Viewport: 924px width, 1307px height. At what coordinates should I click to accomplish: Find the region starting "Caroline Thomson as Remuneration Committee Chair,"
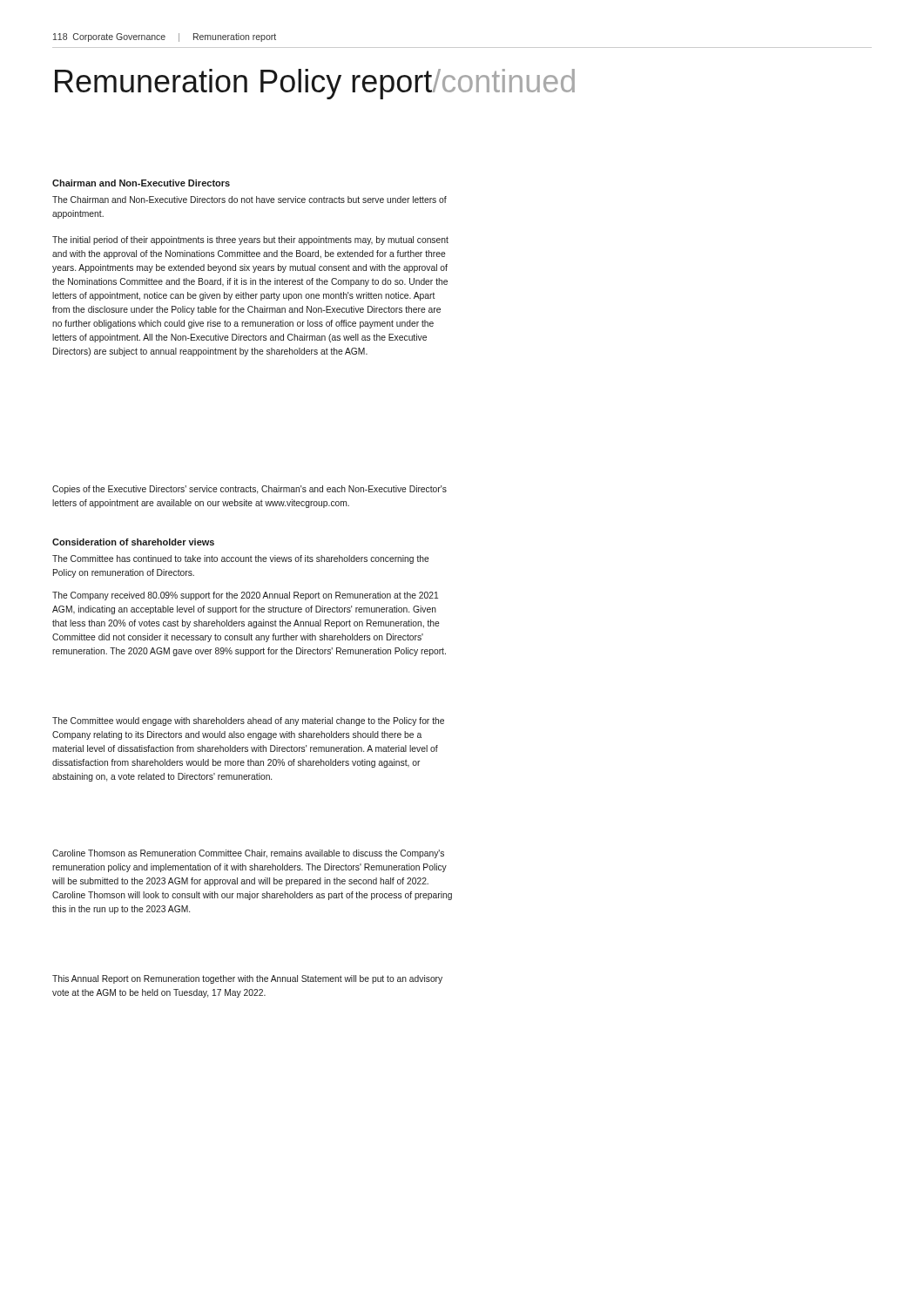pos(252,881)
